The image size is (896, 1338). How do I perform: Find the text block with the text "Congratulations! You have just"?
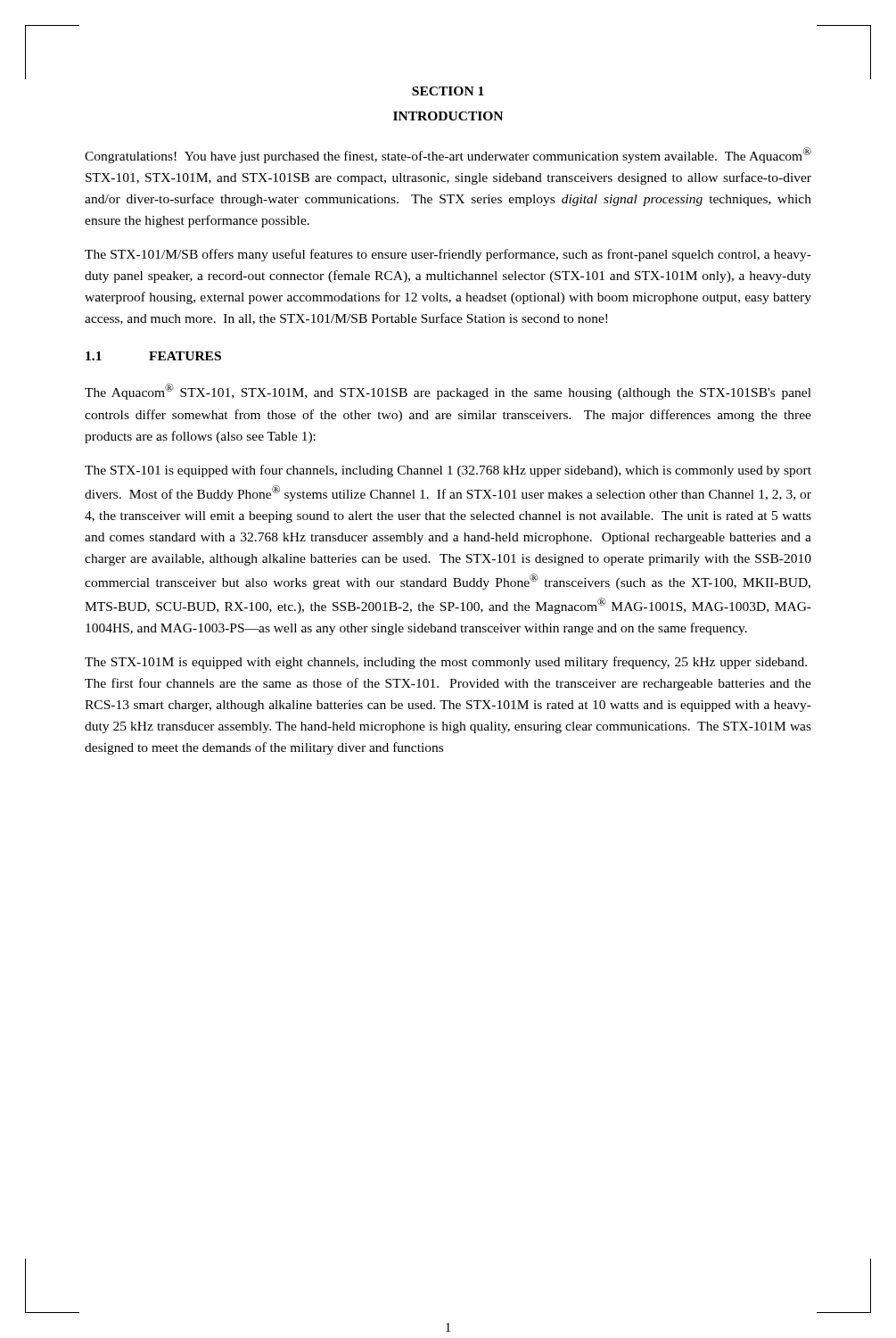point(448,186)
